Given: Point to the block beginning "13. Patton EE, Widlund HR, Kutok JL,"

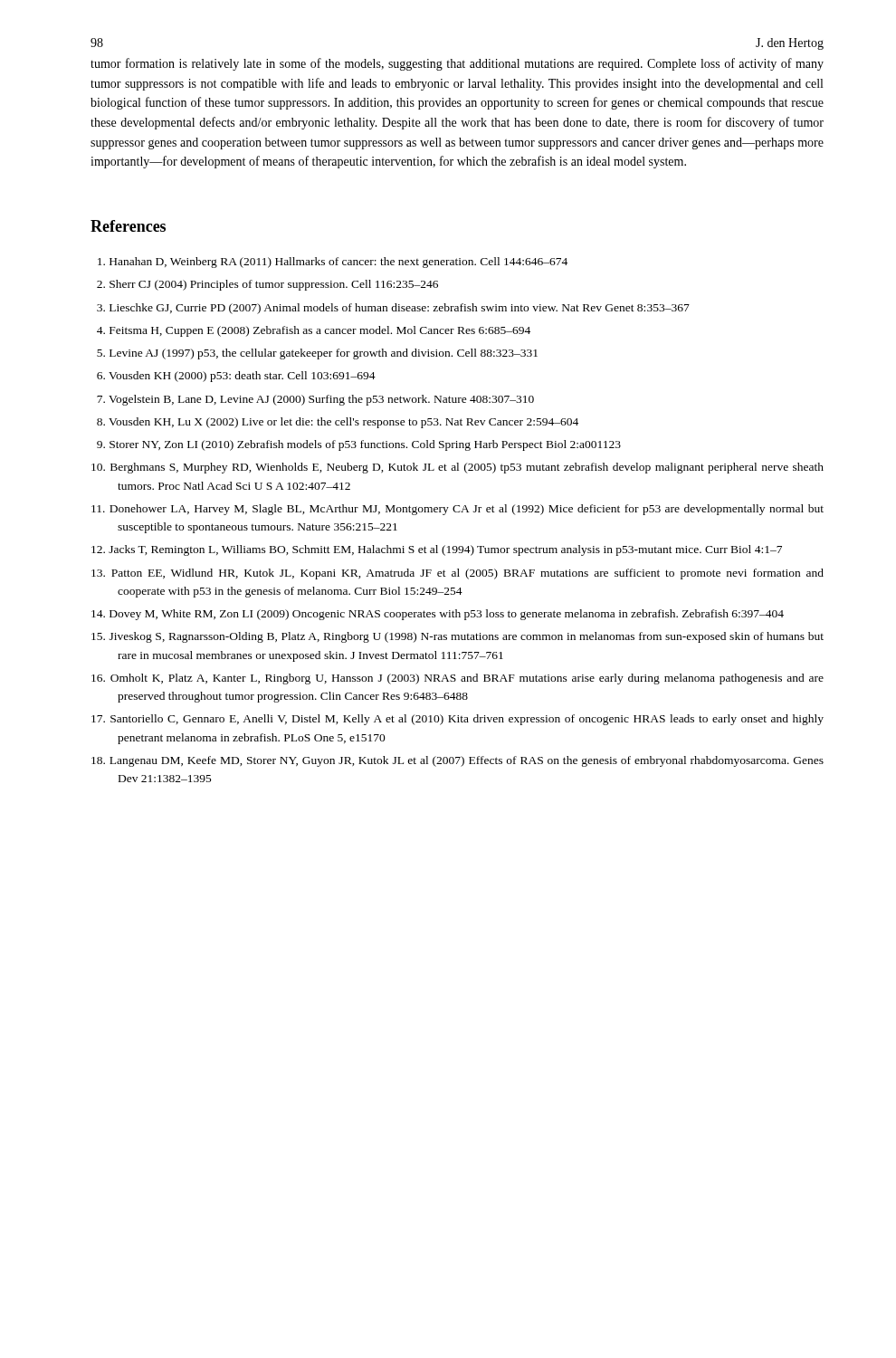Looking at the screenshot, I should (457, 581).
